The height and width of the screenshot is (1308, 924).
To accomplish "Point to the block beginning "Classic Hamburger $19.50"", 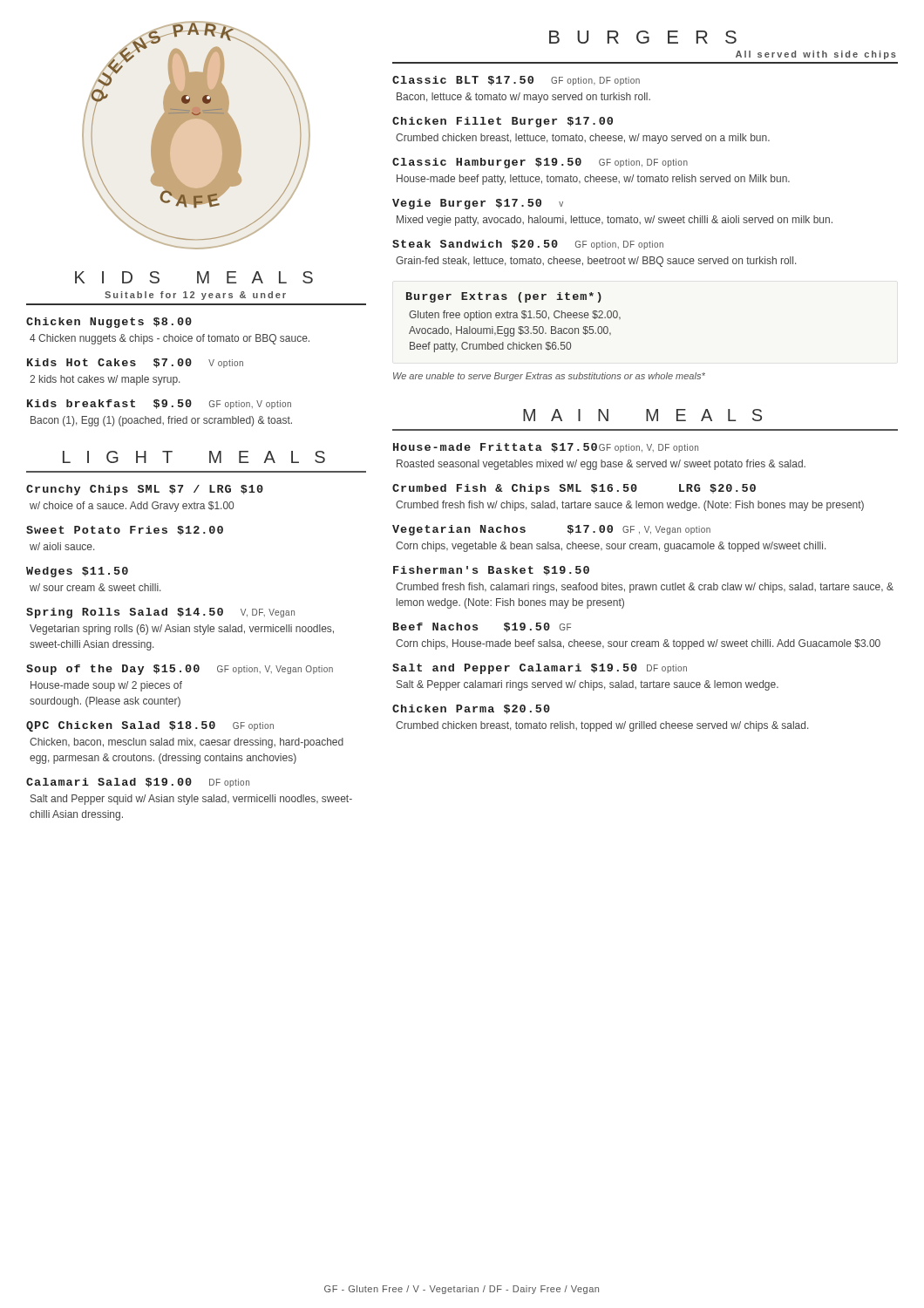I will click(645, 171).
